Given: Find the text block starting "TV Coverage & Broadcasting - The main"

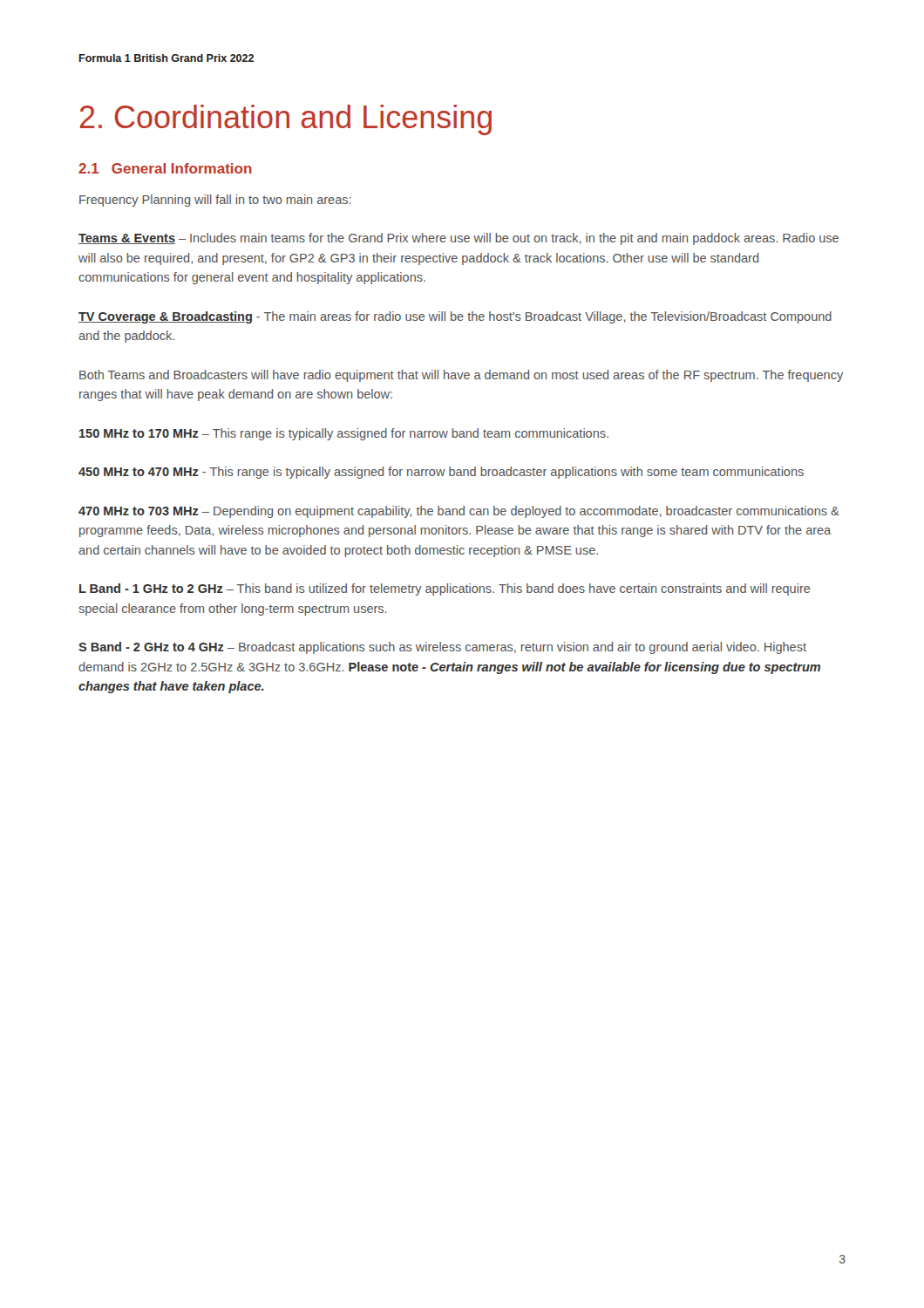Looking at the screenshot, I should coord(455,326).
